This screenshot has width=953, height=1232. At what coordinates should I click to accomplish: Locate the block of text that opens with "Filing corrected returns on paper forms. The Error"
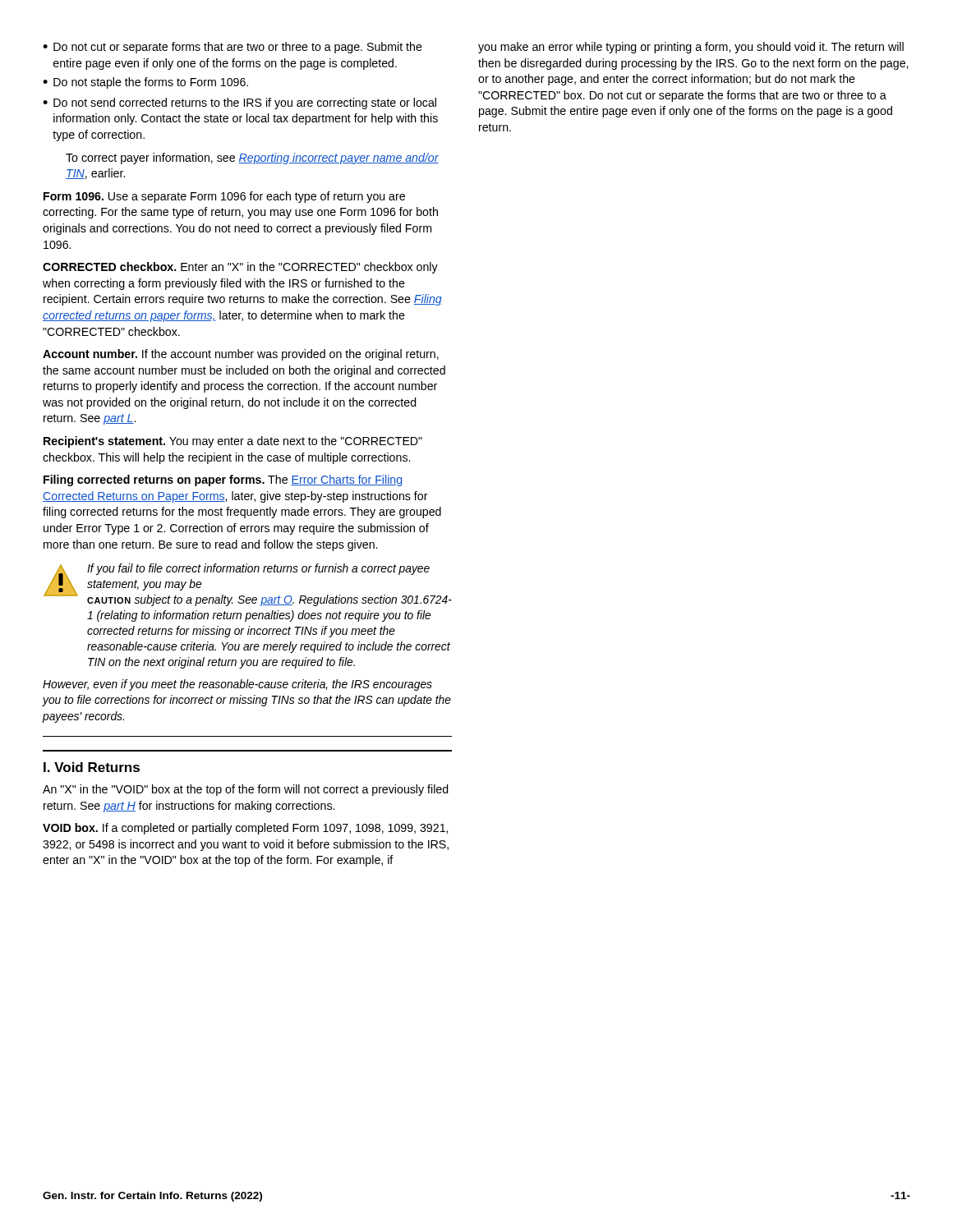coord(247,513)
